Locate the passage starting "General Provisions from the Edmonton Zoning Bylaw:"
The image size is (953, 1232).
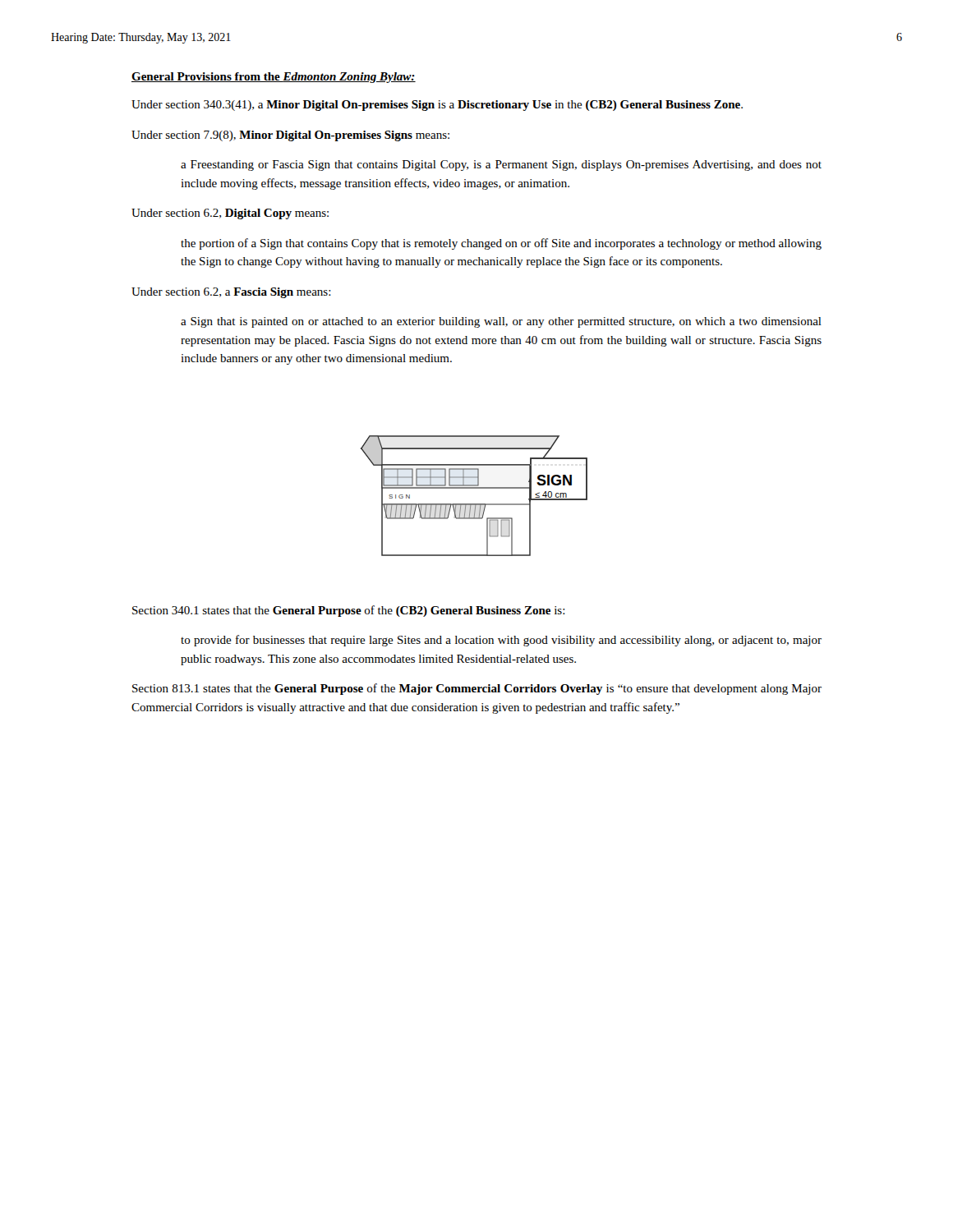pos(273,76)
